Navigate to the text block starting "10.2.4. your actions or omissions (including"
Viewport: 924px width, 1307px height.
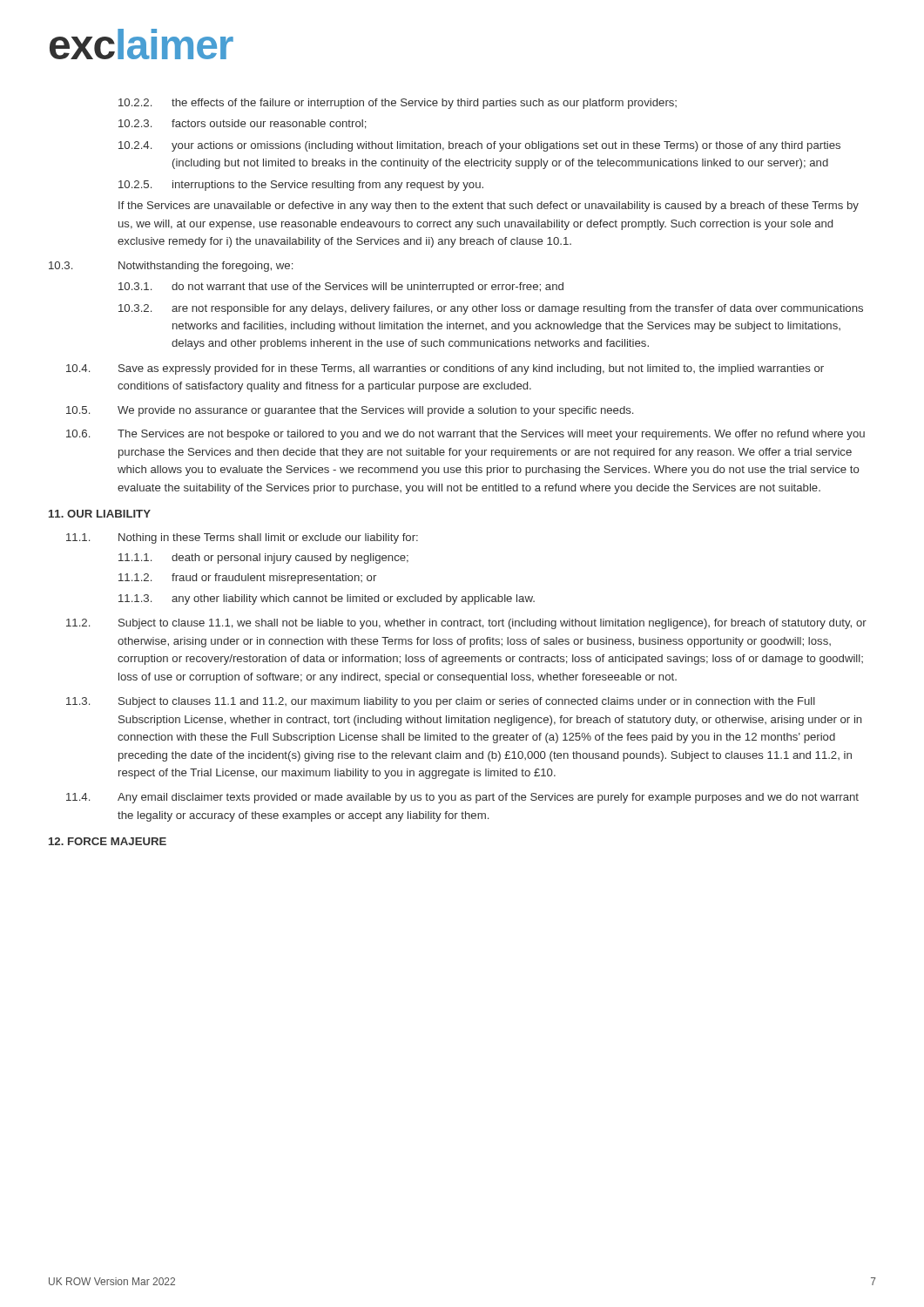(497, 155)
